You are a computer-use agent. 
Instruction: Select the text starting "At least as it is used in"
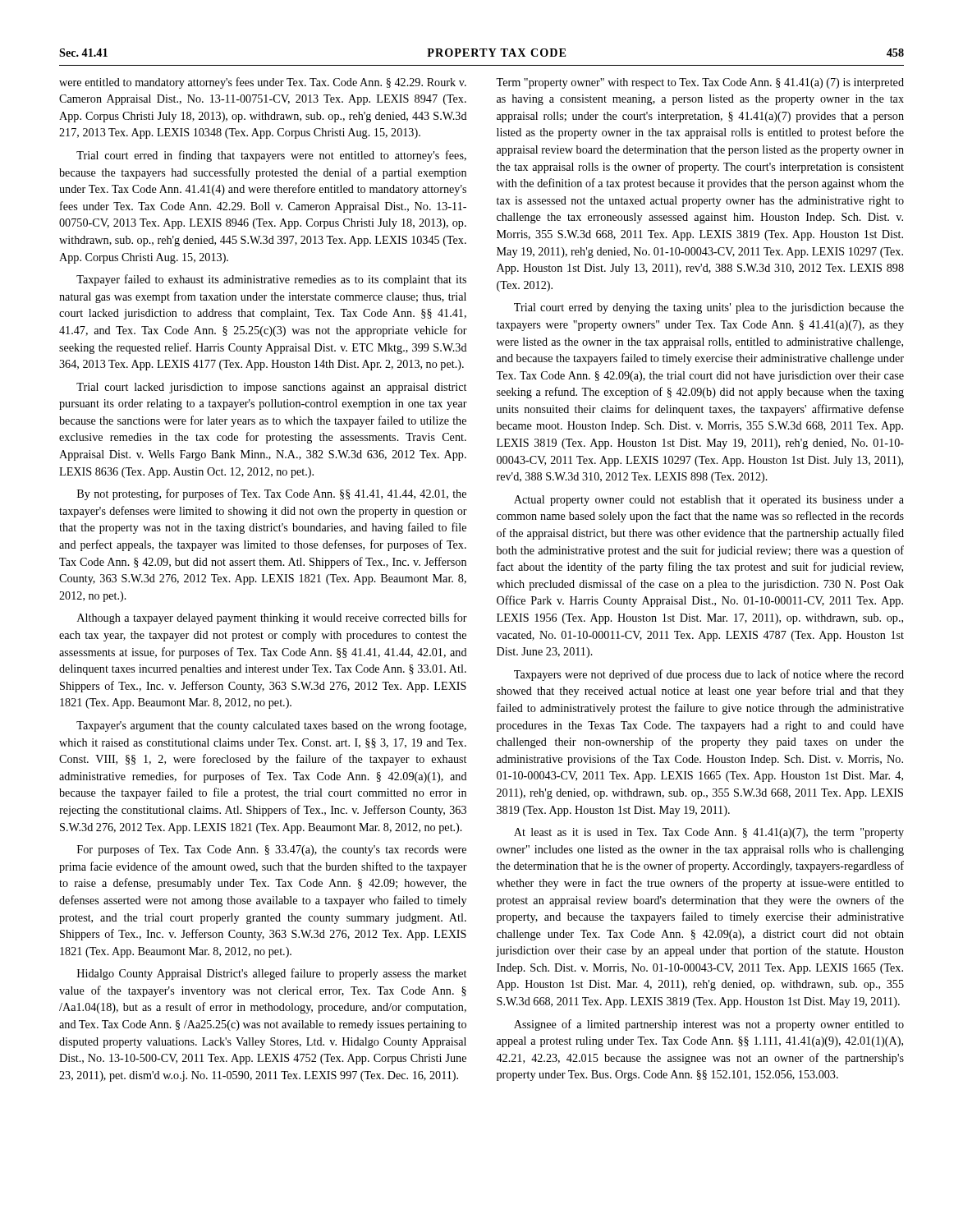(x=700, y=917)
